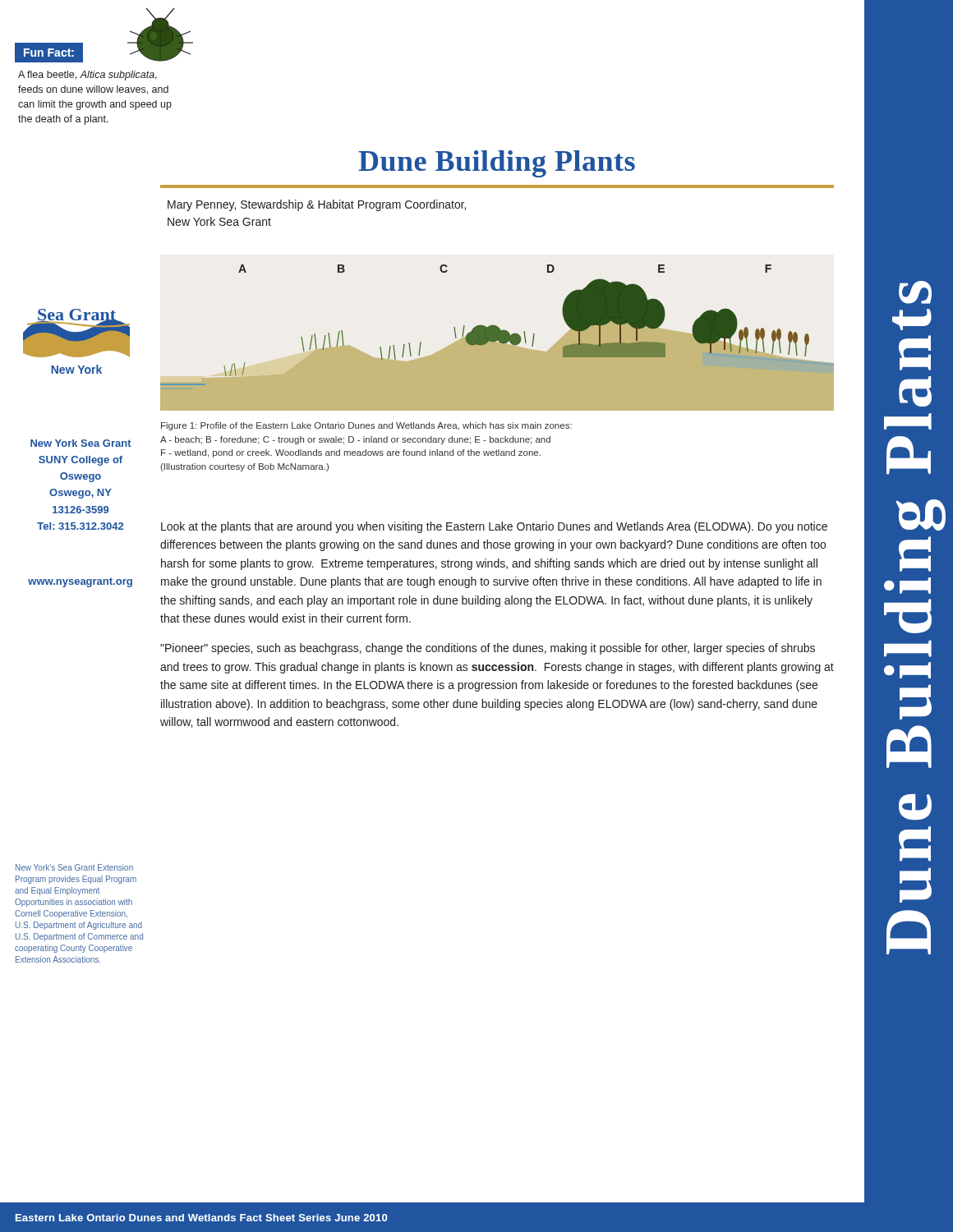The width and height of the screenshot is (953, 1232).
Task: Where is the passage that starts "A flea beetle, Altica"?
Action: click(95, 97)
